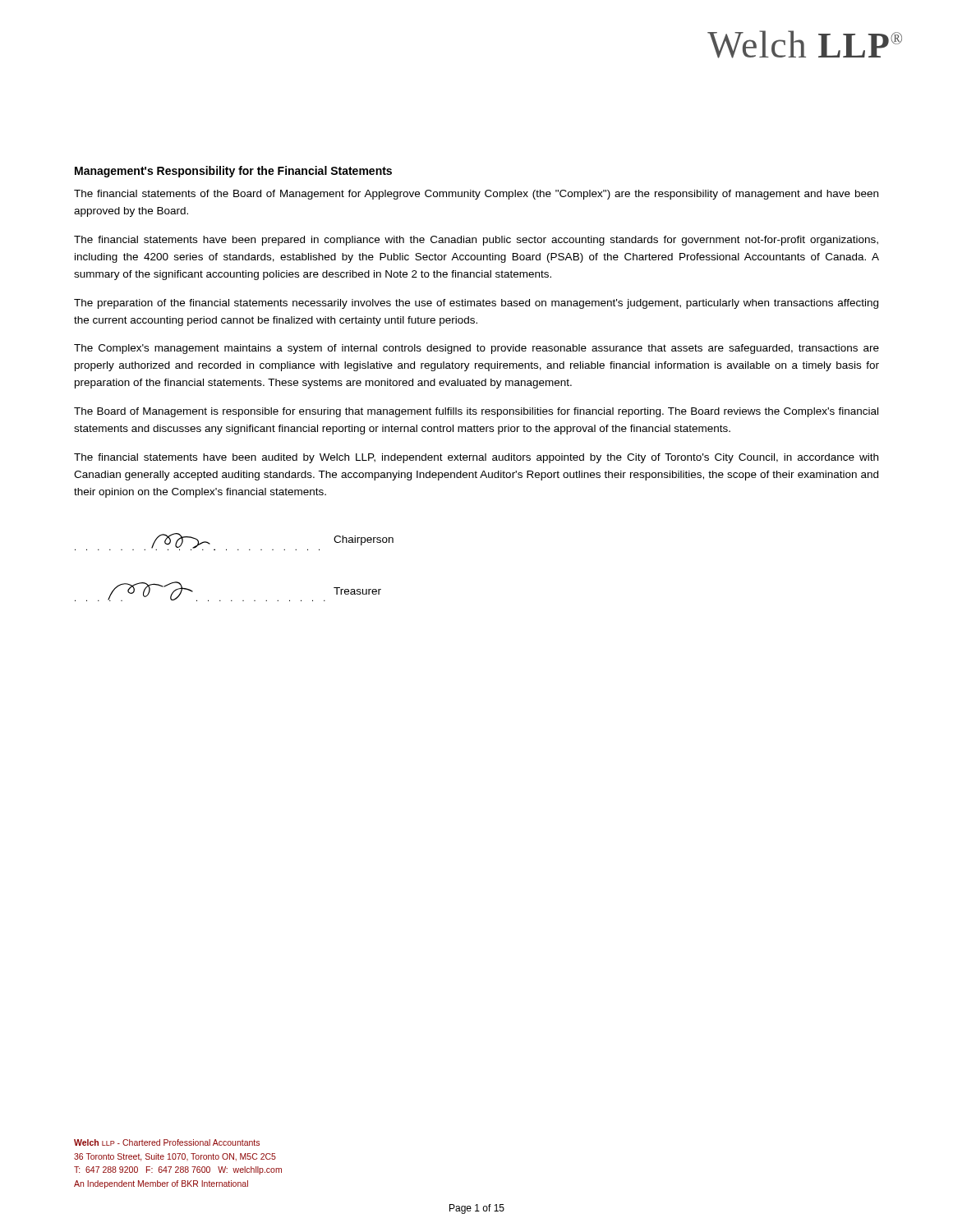Point to the passage starting "Management's Responsibility for the Financial"
This screenshot has width=953, height=1232.
pos(233,171)
